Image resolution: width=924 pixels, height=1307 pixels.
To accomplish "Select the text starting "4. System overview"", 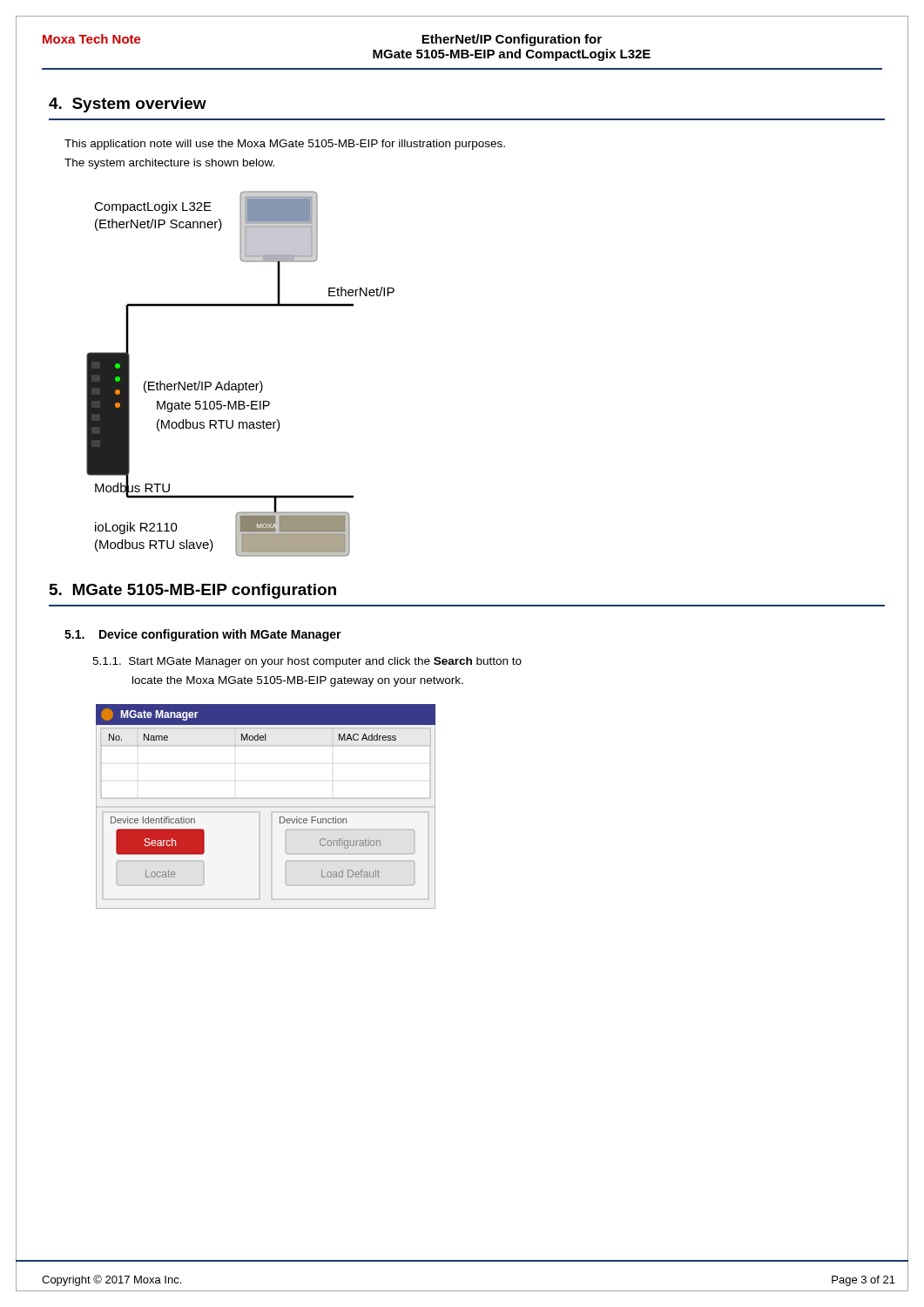I will 467,107.
